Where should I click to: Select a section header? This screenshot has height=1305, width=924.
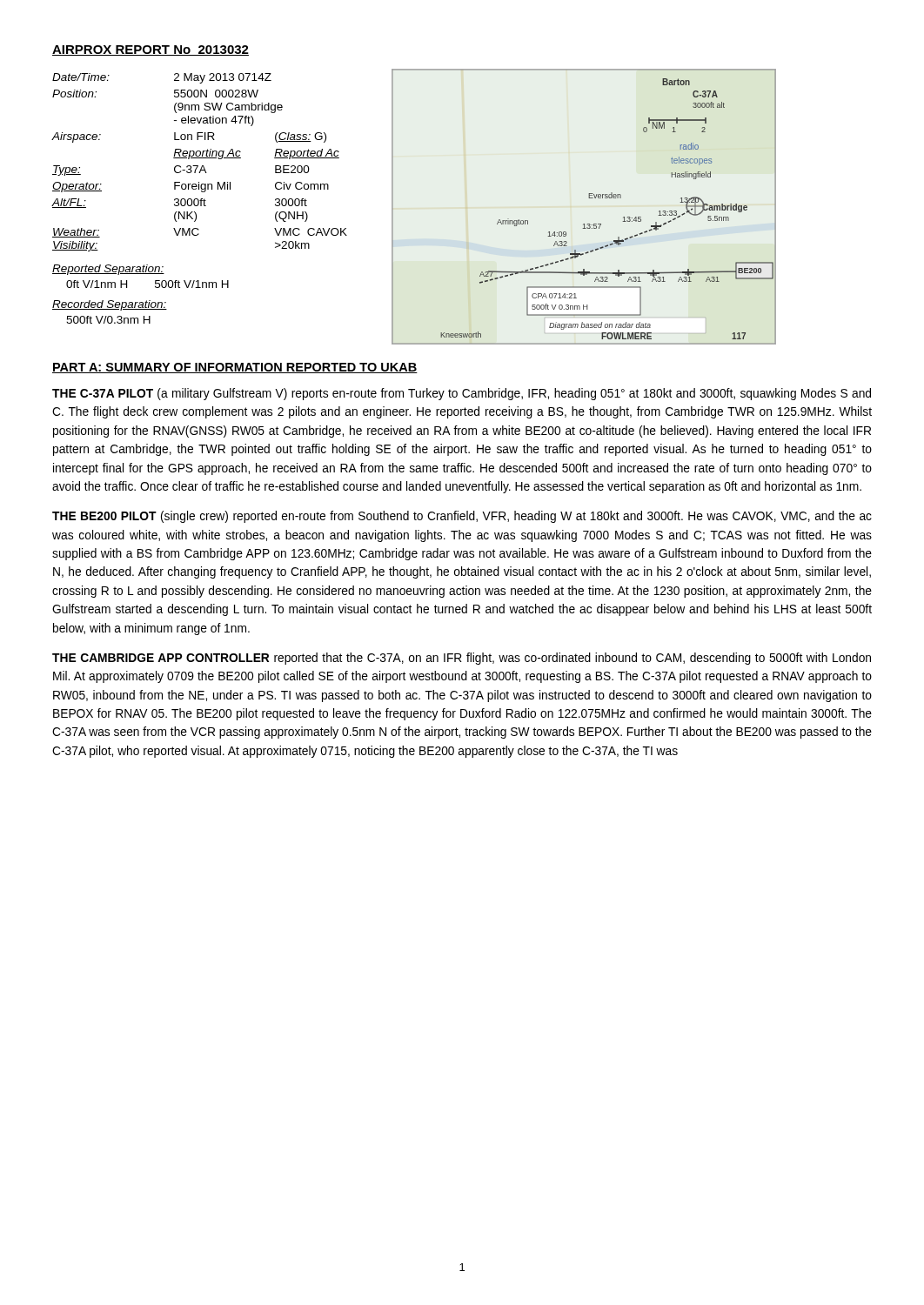click(x=235, y=367)
